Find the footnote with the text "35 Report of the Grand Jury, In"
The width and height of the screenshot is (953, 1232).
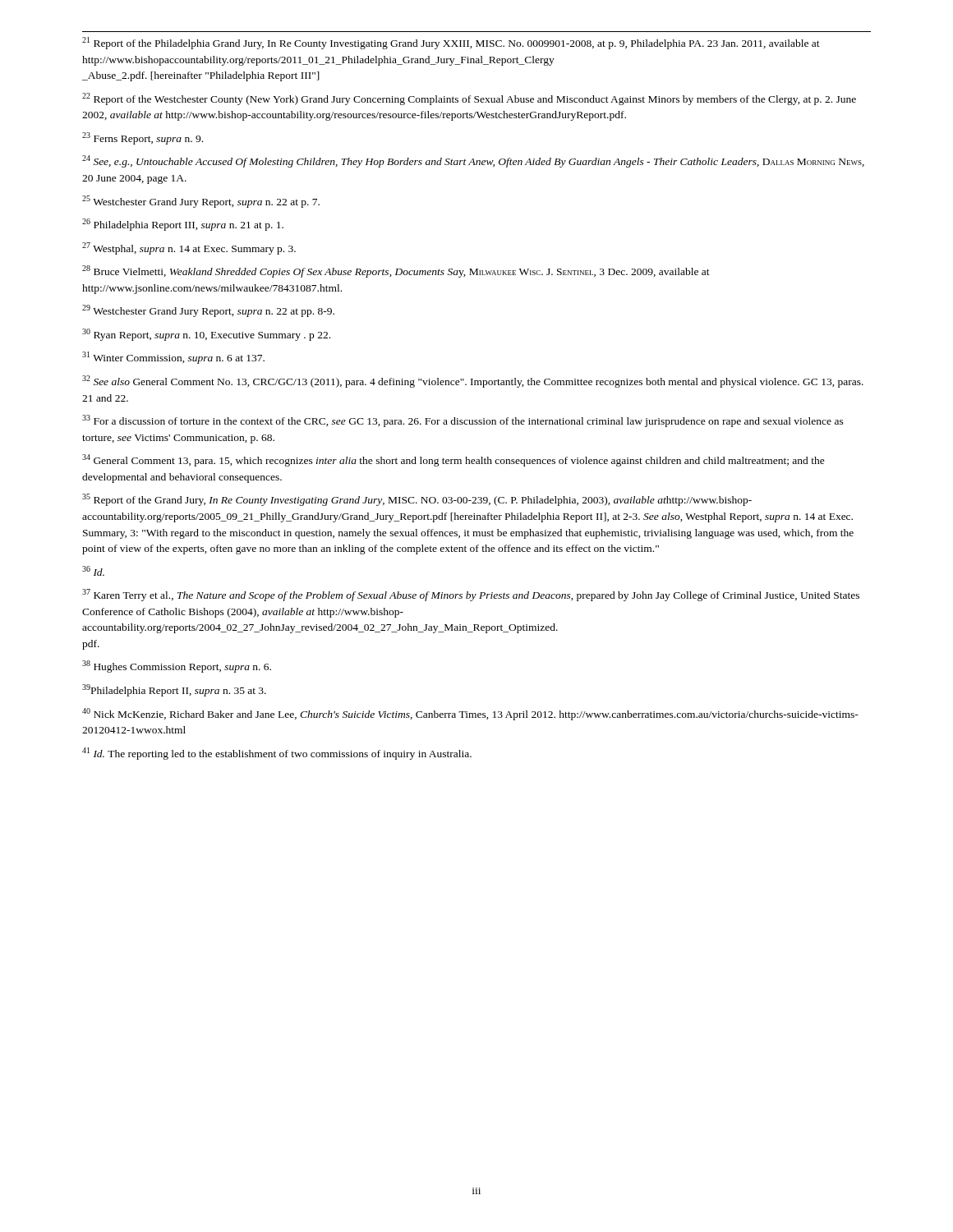click(468, 523)
